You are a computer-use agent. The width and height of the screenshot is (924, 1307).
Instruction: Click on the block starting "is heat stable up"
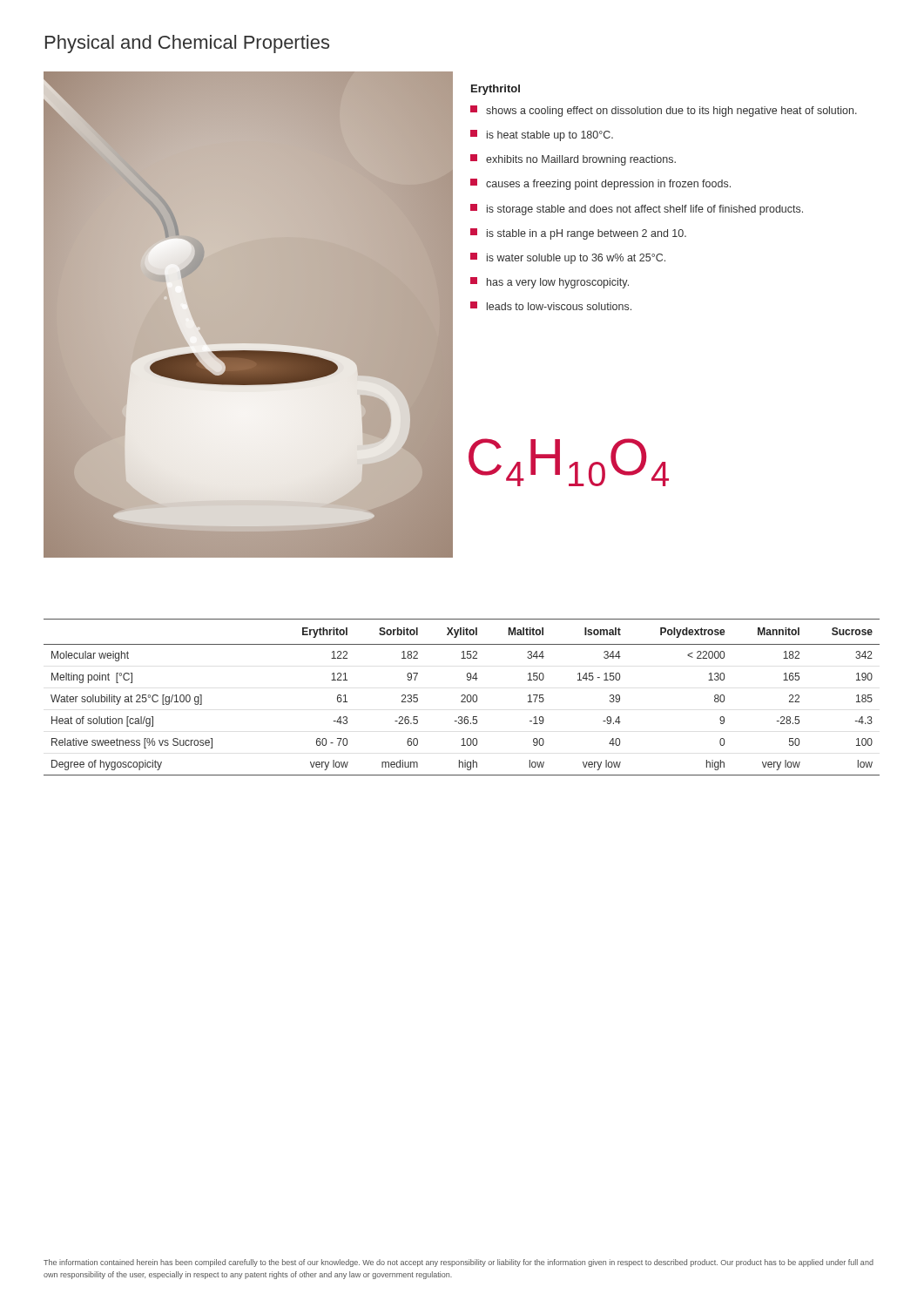tap(542, 135)
